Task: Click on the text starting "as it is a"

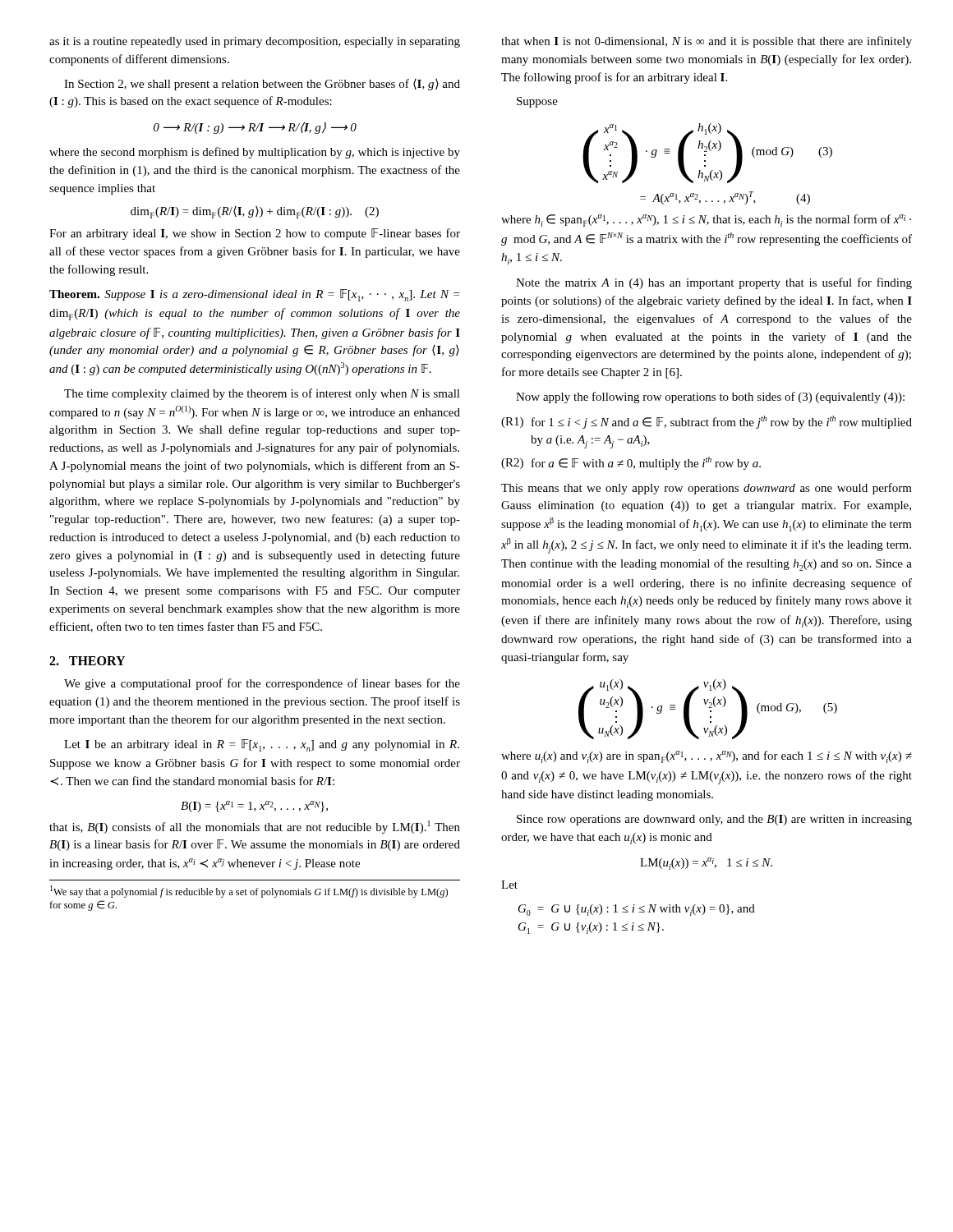Action: tap(255, 72)
